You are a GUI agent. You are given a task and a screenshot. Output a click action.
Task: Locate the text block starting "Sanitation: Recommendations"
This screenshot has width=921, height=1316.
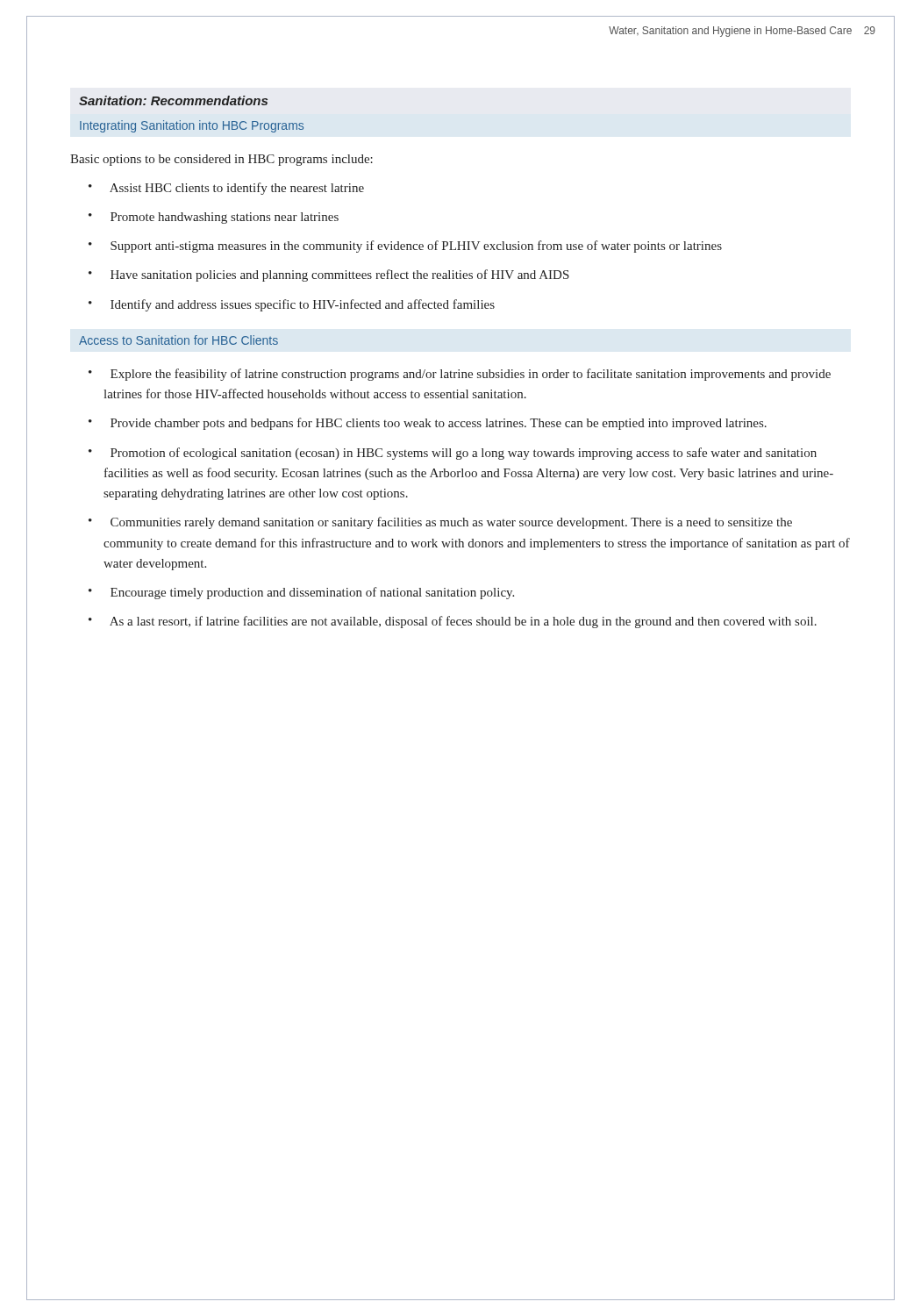pos(174,100)
